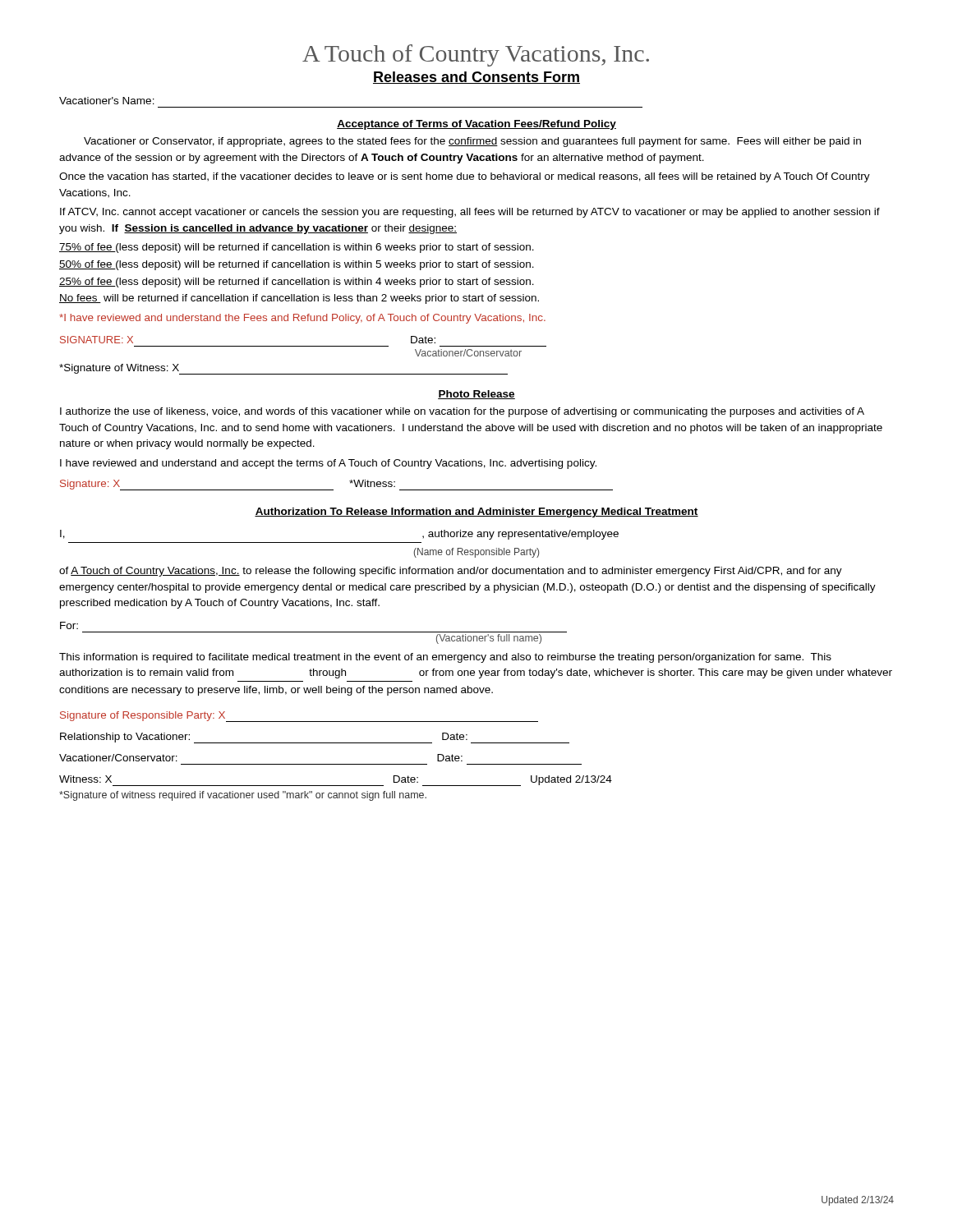Select the section header that says "Photo Release"
This screenshot has height=1232, width=953.
tap(476, 394)
